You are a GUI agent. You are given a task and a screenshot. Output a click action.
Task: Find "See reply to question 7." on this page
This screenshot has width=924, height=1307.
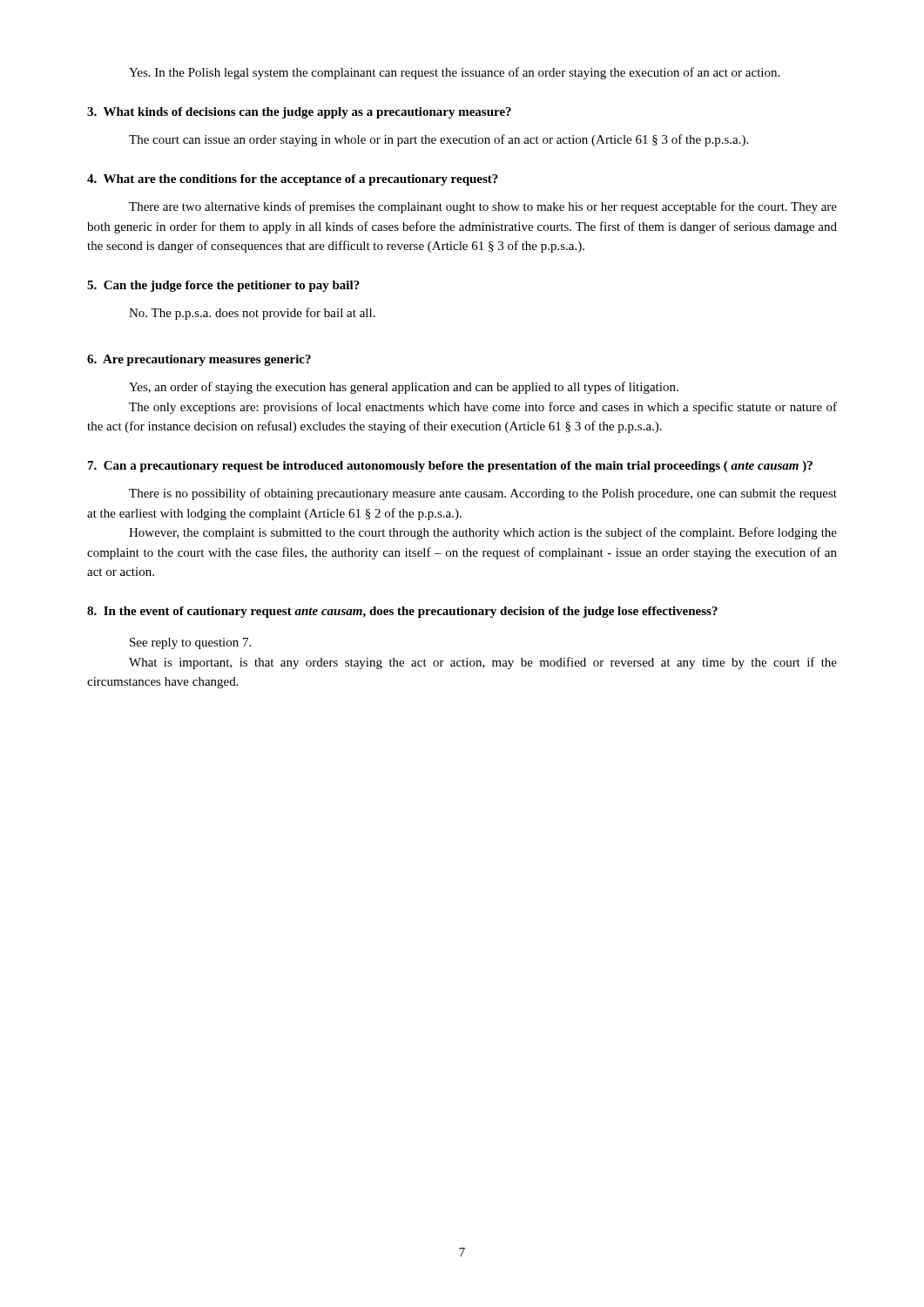pyautogui.click(x=190, y=643)
